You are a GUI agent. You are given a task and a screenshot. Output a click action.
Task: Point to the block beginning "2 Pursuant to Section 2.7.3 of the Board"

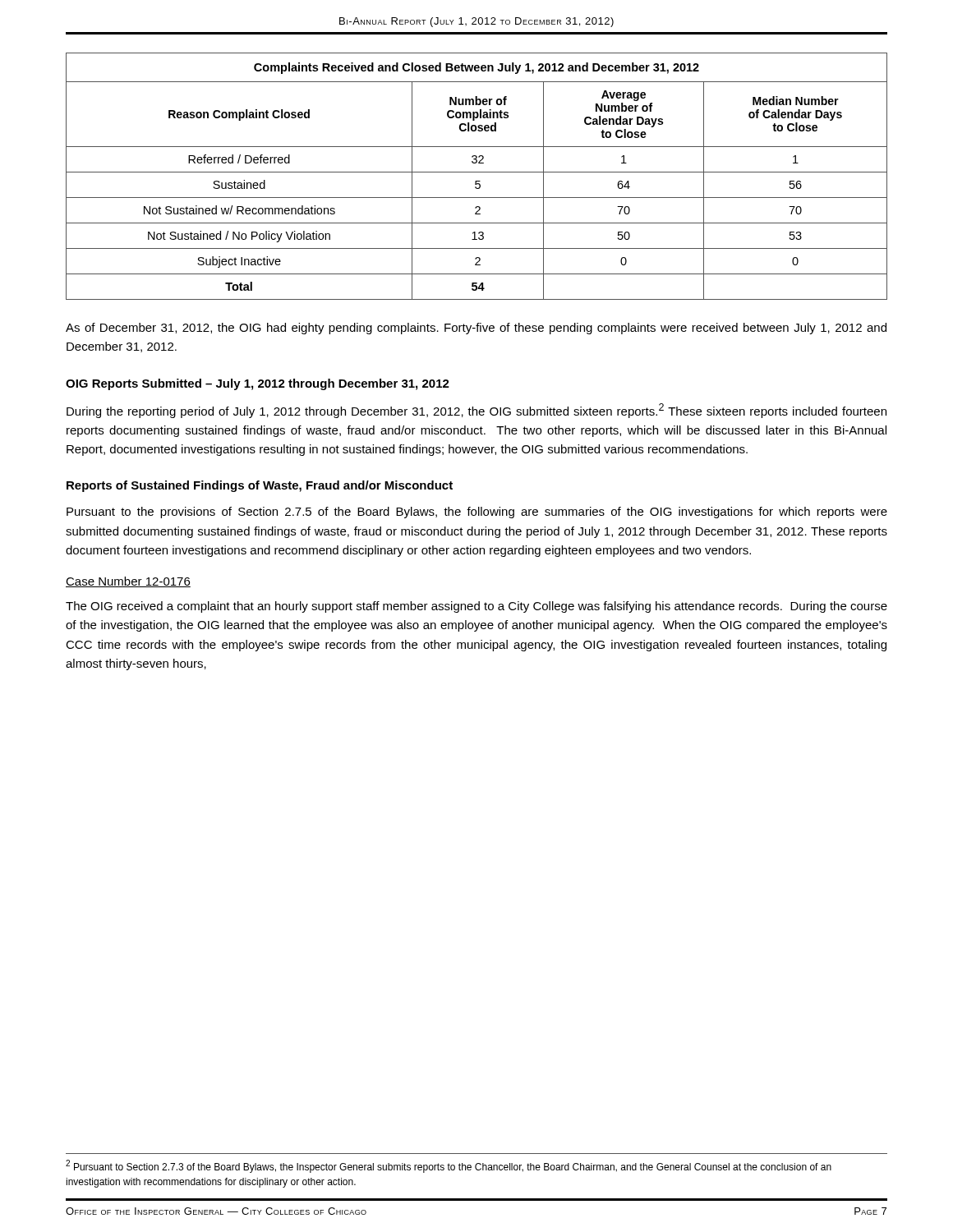tap(449, 1173)
